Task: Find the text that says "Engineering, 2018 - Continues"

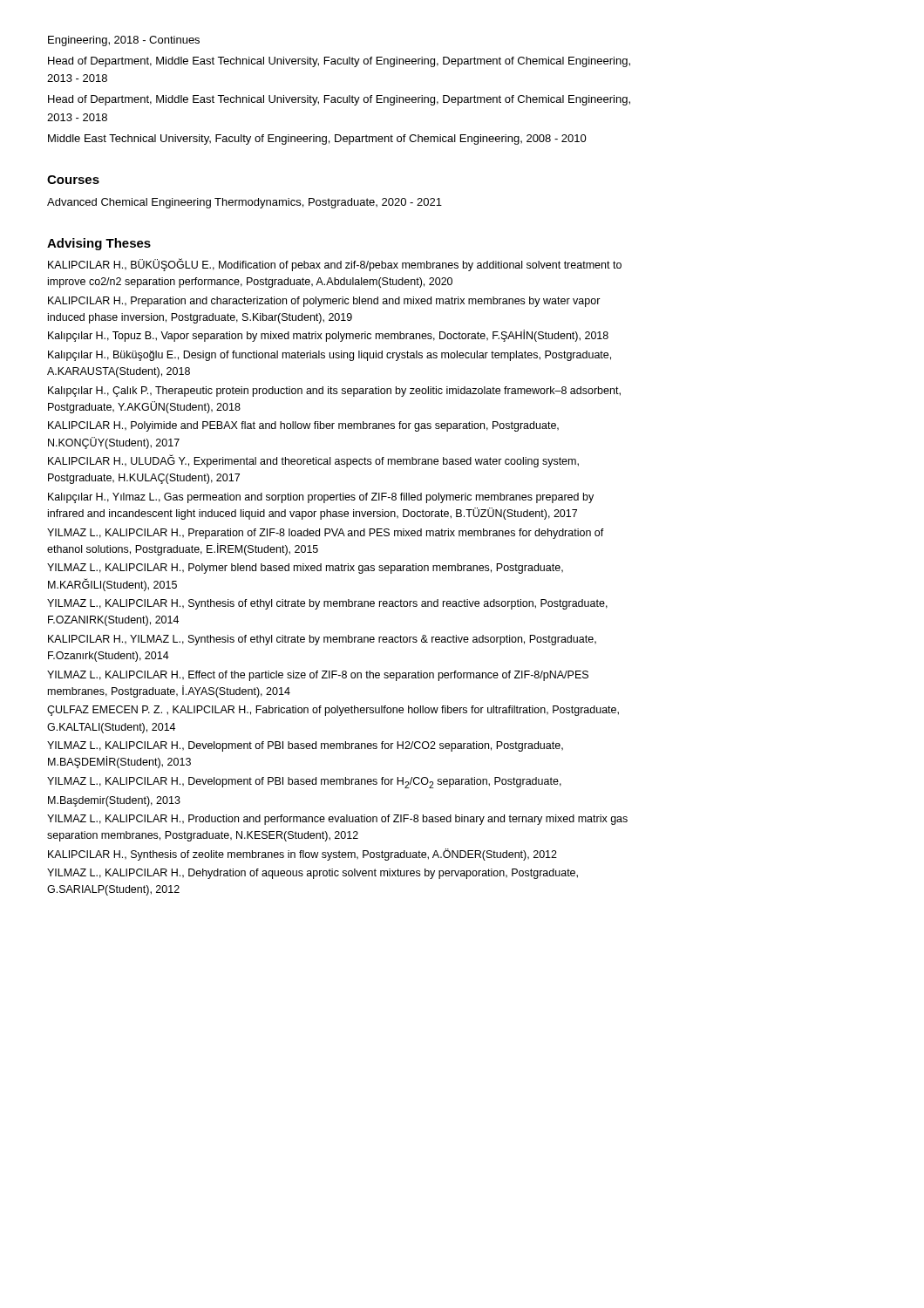Action: click(x=124, y=40)
